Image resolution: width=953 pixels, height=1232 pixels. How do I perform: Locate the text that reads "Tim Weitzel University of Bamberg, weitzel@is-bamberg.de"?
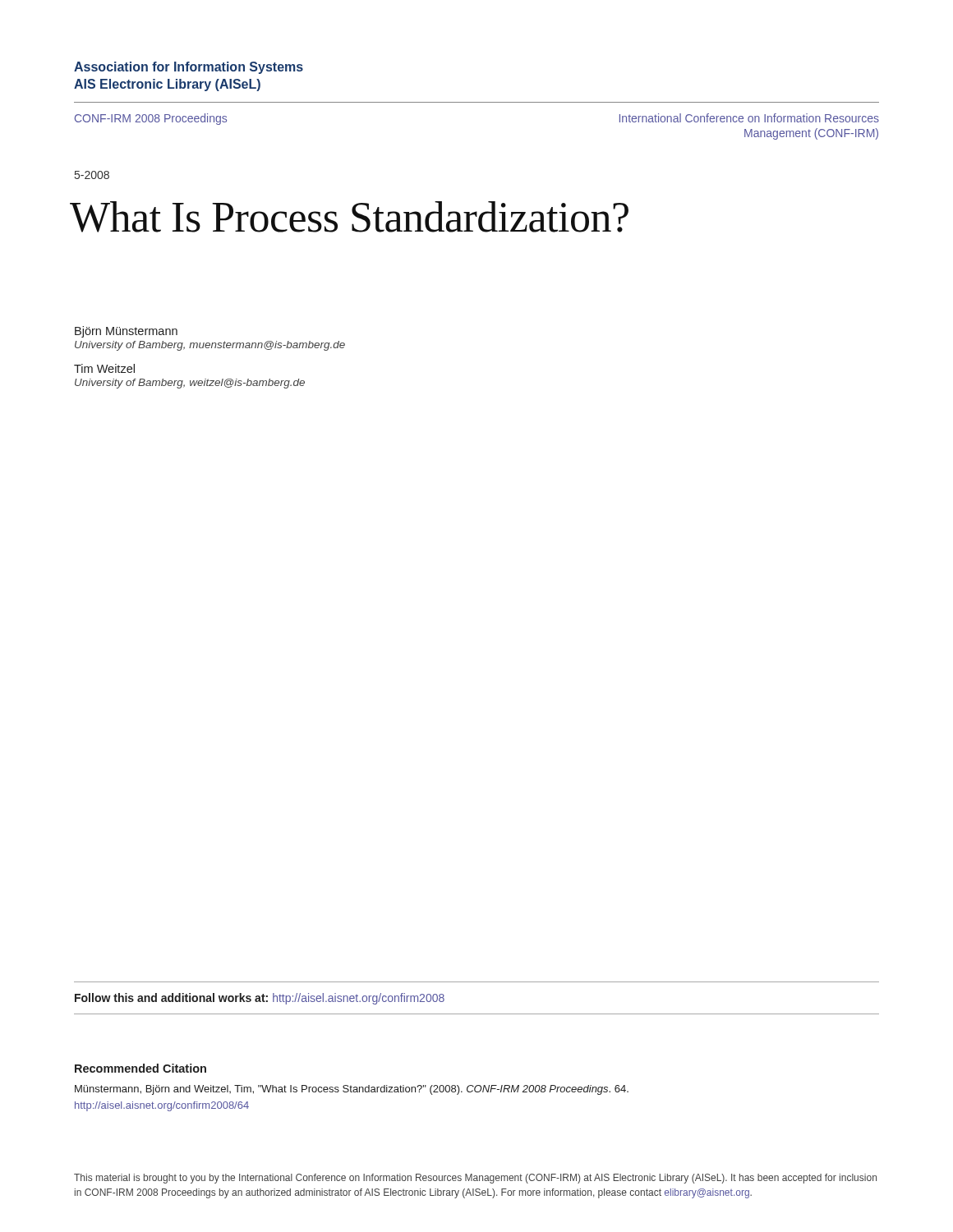[x=210, y=375]
